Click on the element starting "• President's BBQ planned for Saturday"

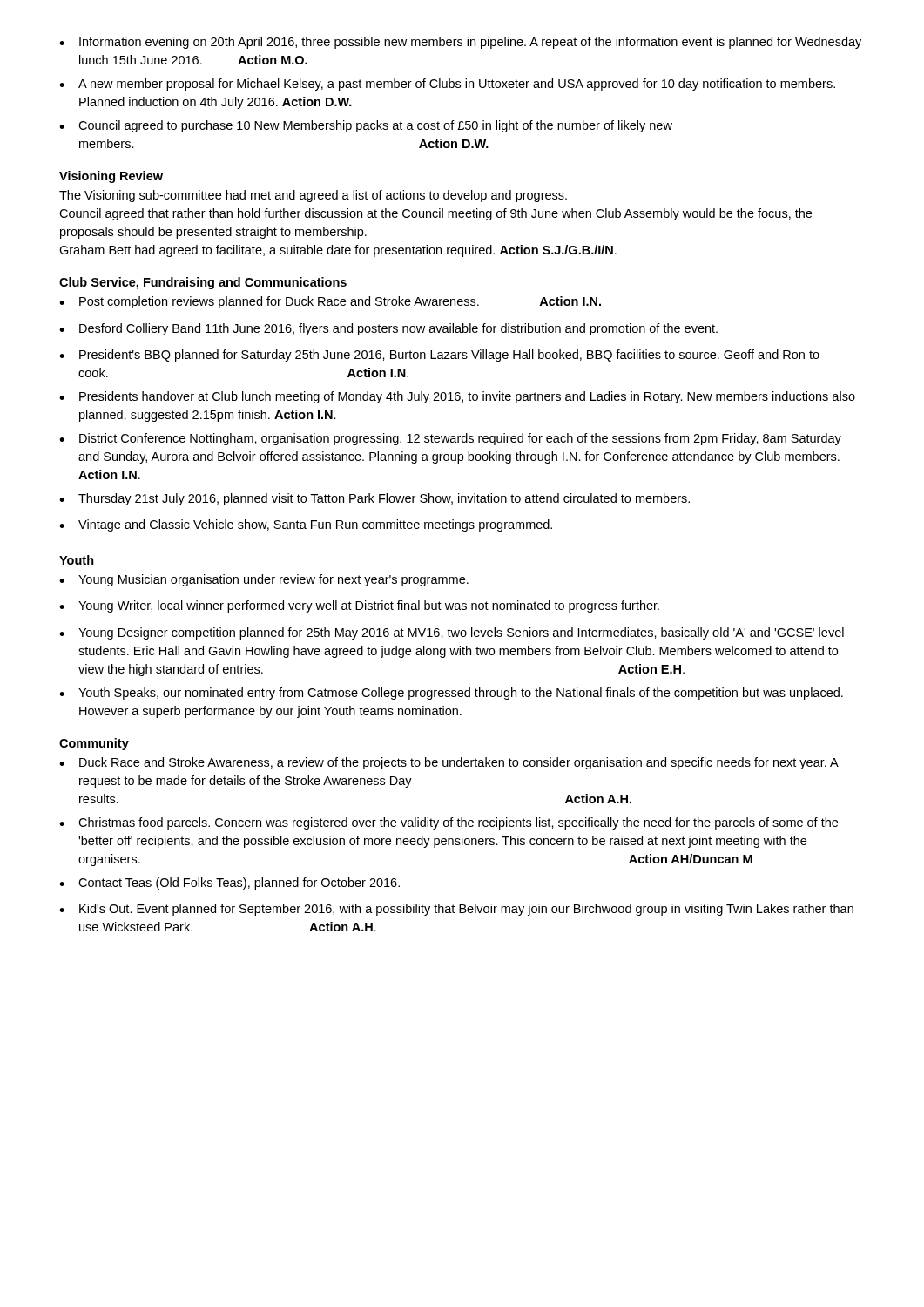(x=462, y=364)
